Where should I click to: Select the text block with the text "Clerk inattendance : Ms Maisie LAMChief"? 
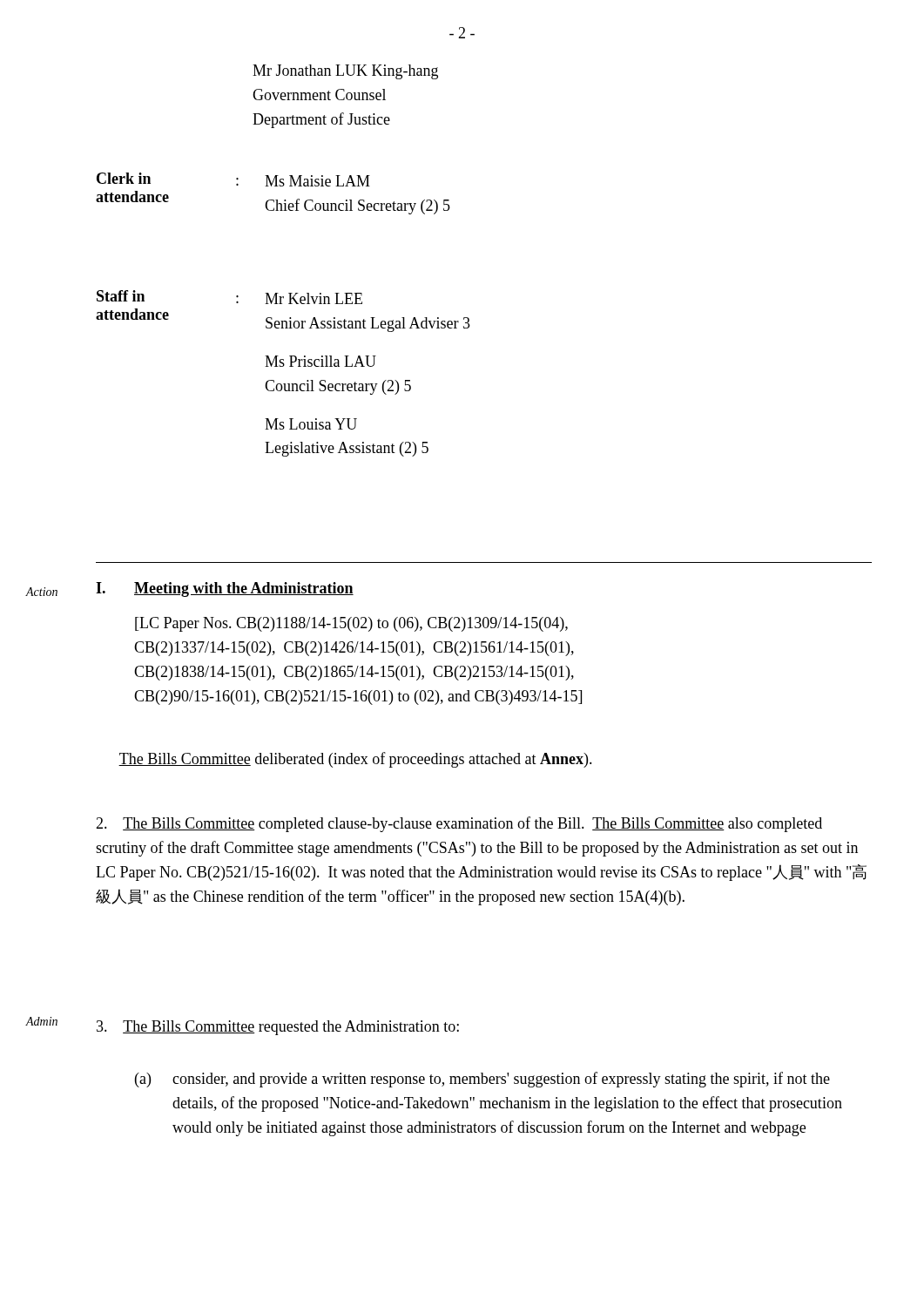(x=233, y=179)
